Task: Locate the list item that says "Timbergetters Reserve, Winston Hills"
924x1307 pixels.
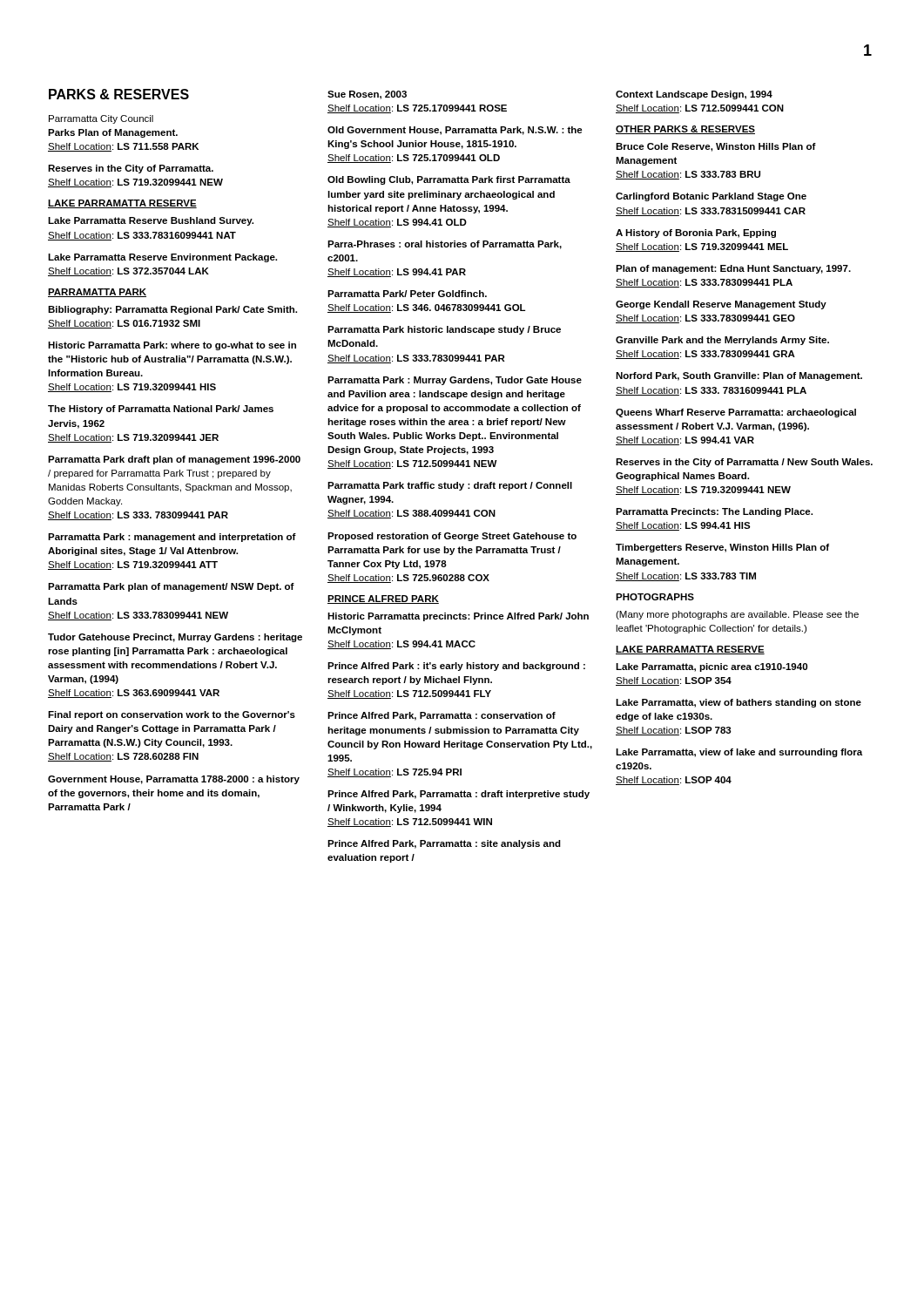Action: point(746,562)
